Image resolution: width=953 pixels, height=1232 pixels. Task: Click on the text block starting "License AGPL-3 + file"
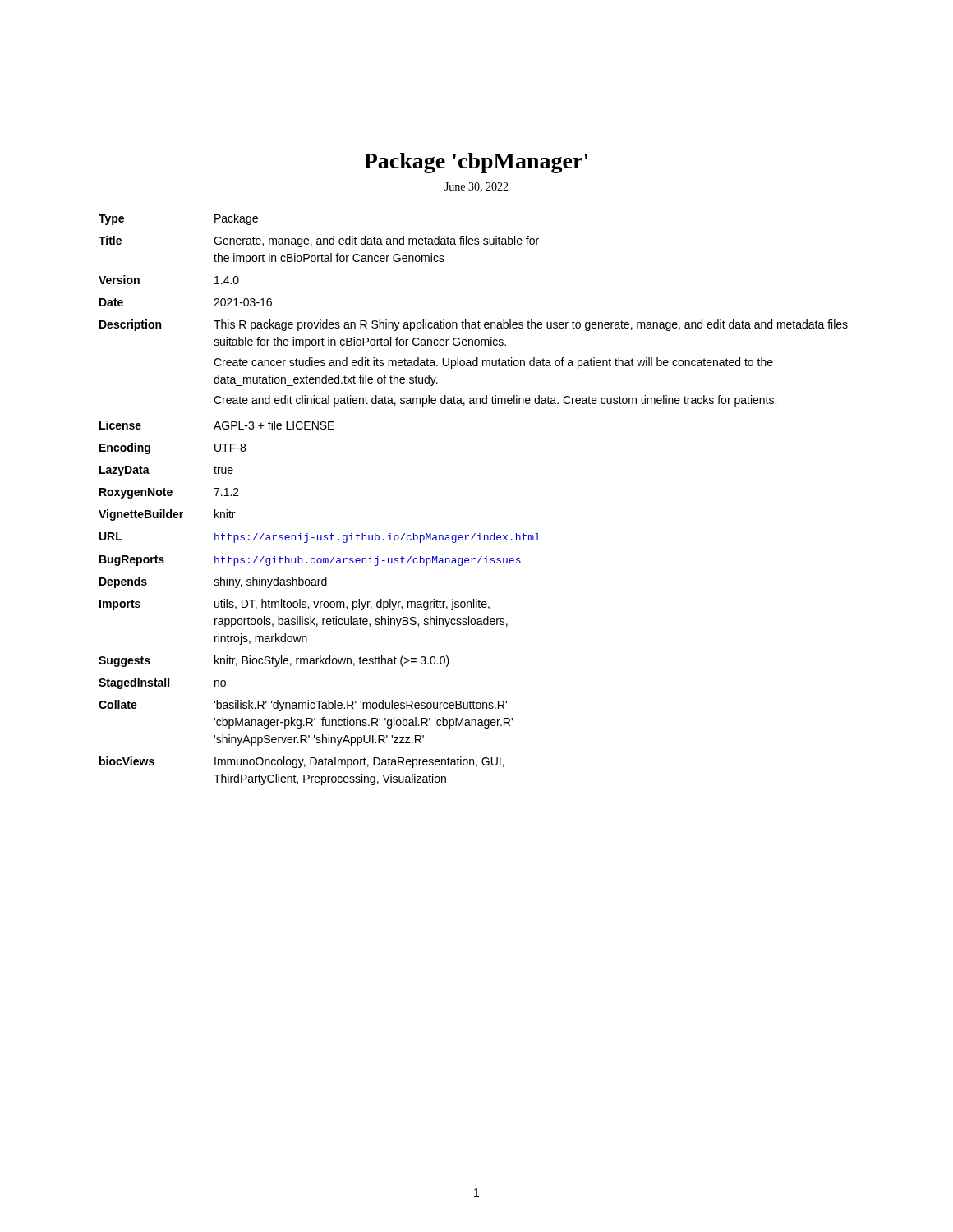[217, 425]
